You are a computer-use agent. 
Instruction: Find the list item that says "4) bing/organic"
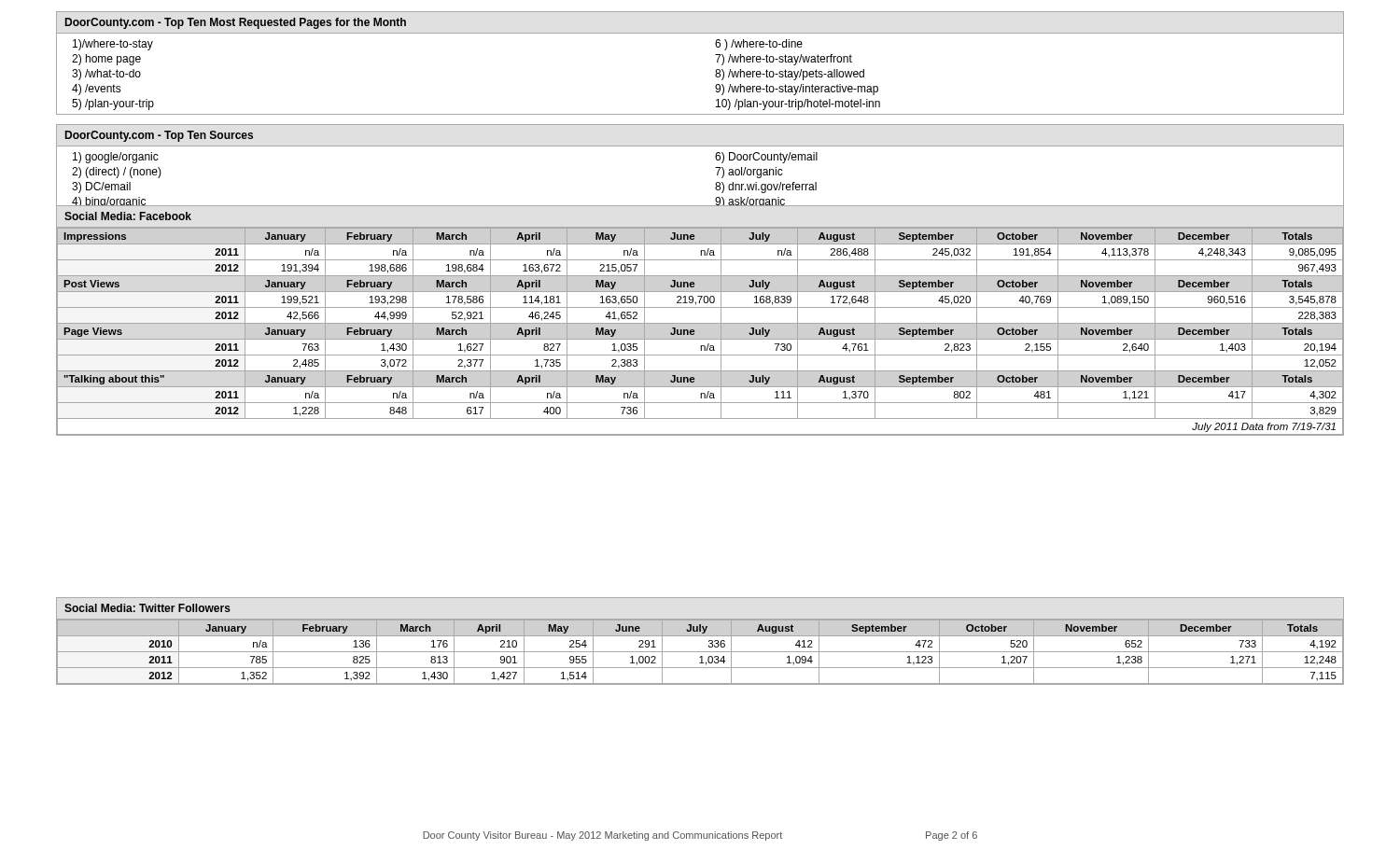point(109,202)
